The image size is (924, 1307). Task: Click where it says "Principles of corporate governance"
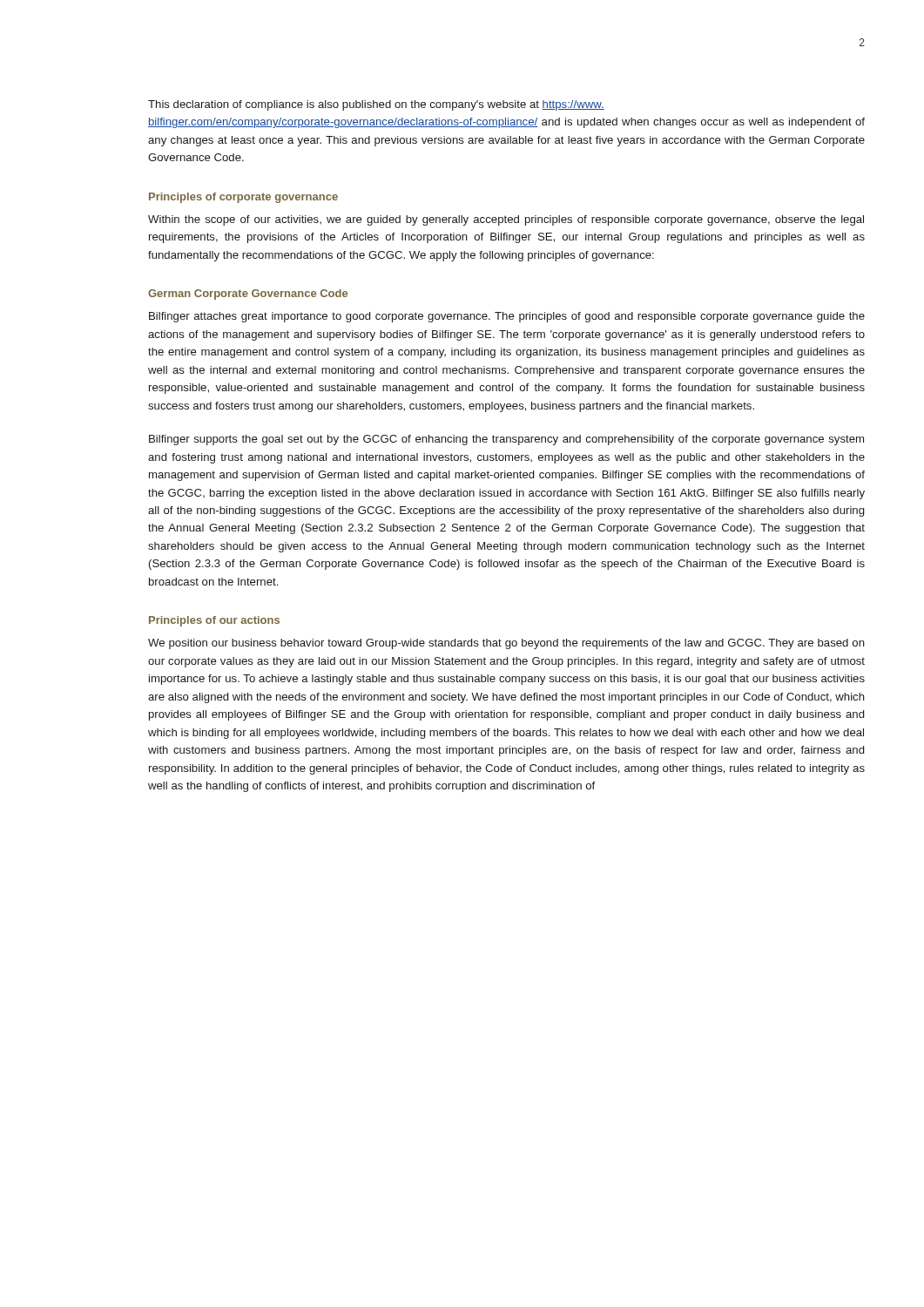pyautogui.click(x=243, y=196)
